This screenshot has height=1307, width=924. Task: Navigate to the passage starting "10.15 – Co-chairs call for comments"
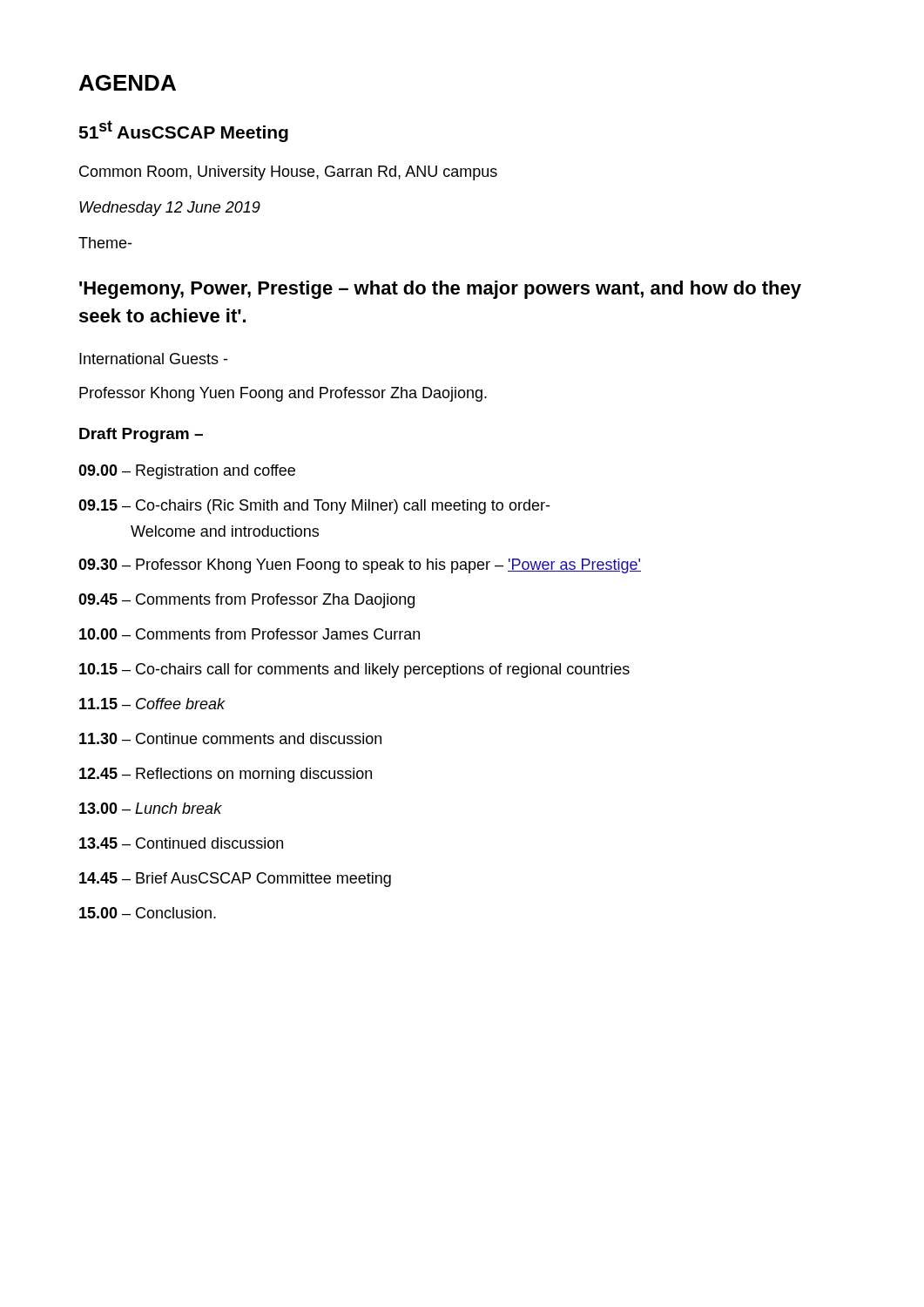click(354, 669)
